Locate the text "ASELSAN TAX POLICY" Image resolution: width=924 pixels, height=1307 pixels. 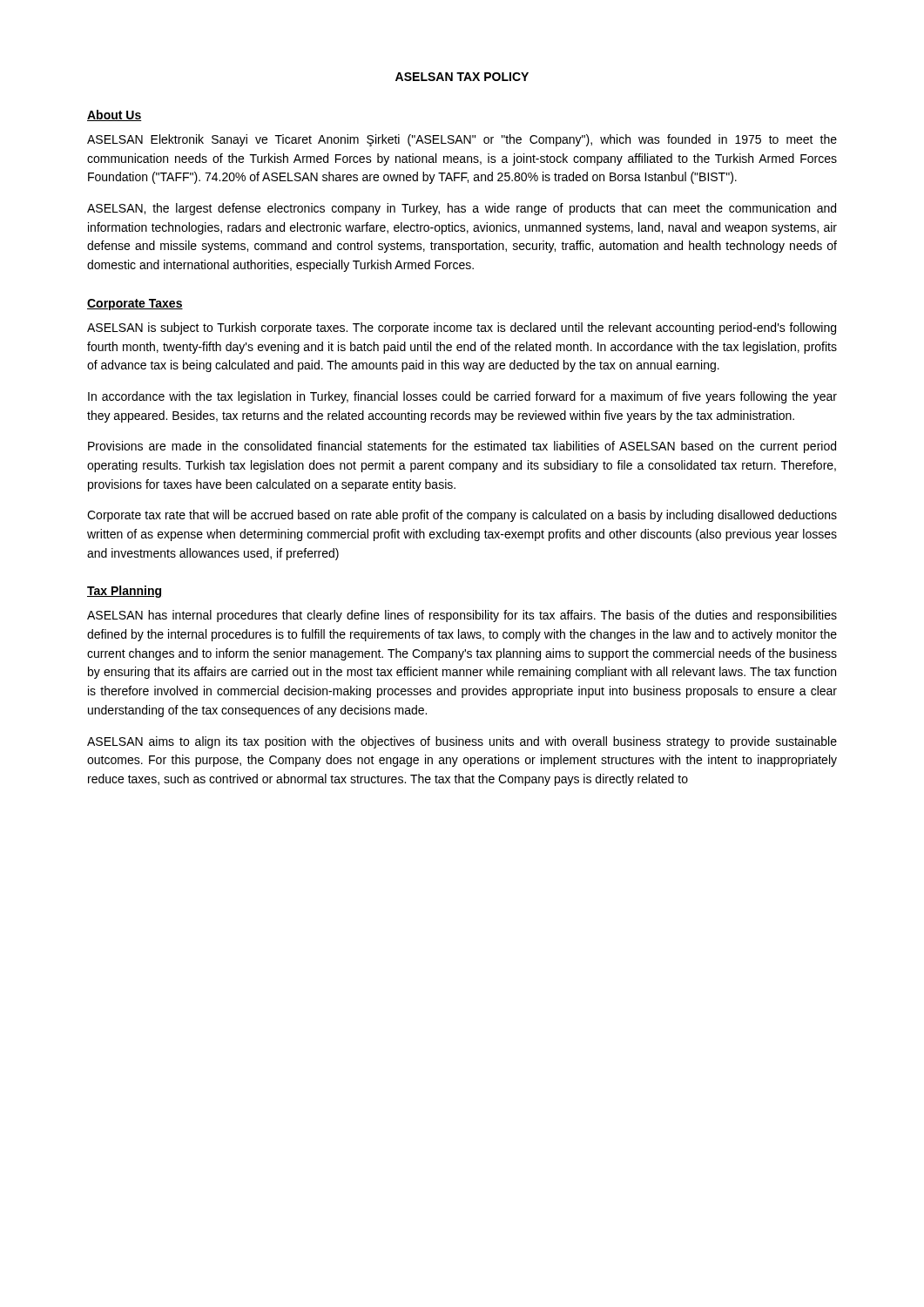(462, 77)
